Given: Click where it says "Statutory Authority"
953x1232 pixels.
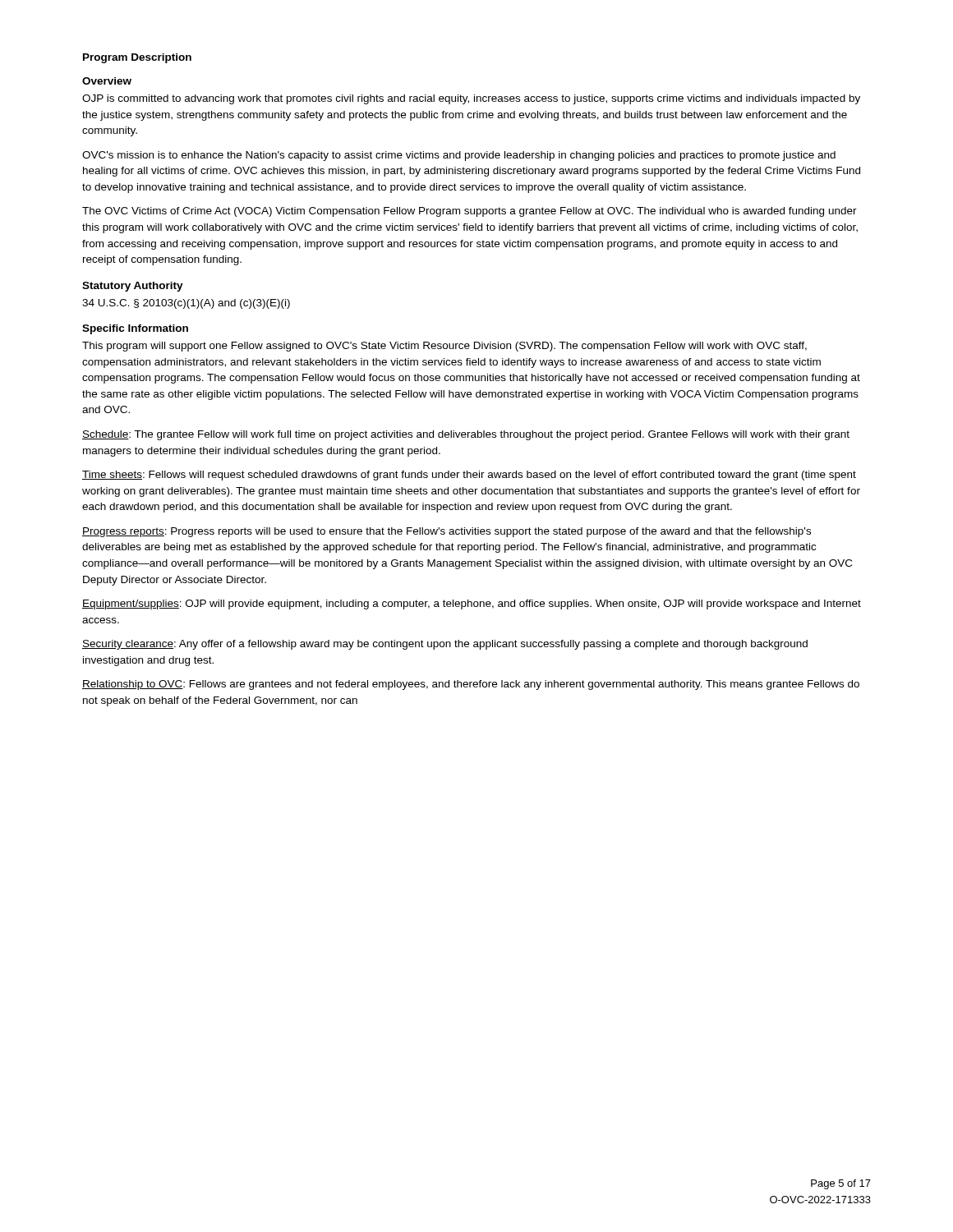Looking at the screenshot, I should [132, 285].
